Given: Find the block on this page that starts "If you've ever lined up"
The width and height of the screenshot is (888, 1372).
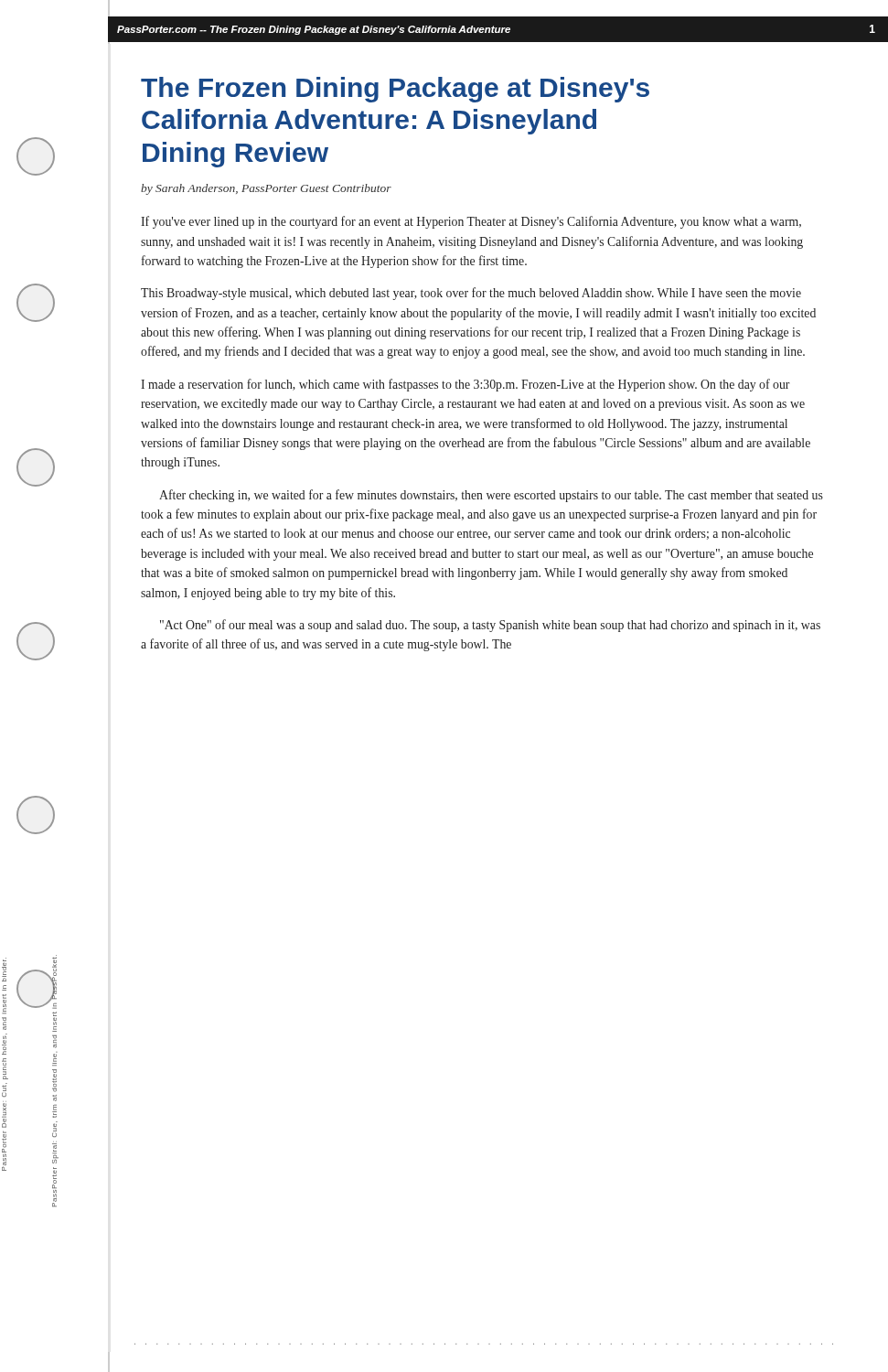Looking at the screenshot, I should tap(472, 242).
